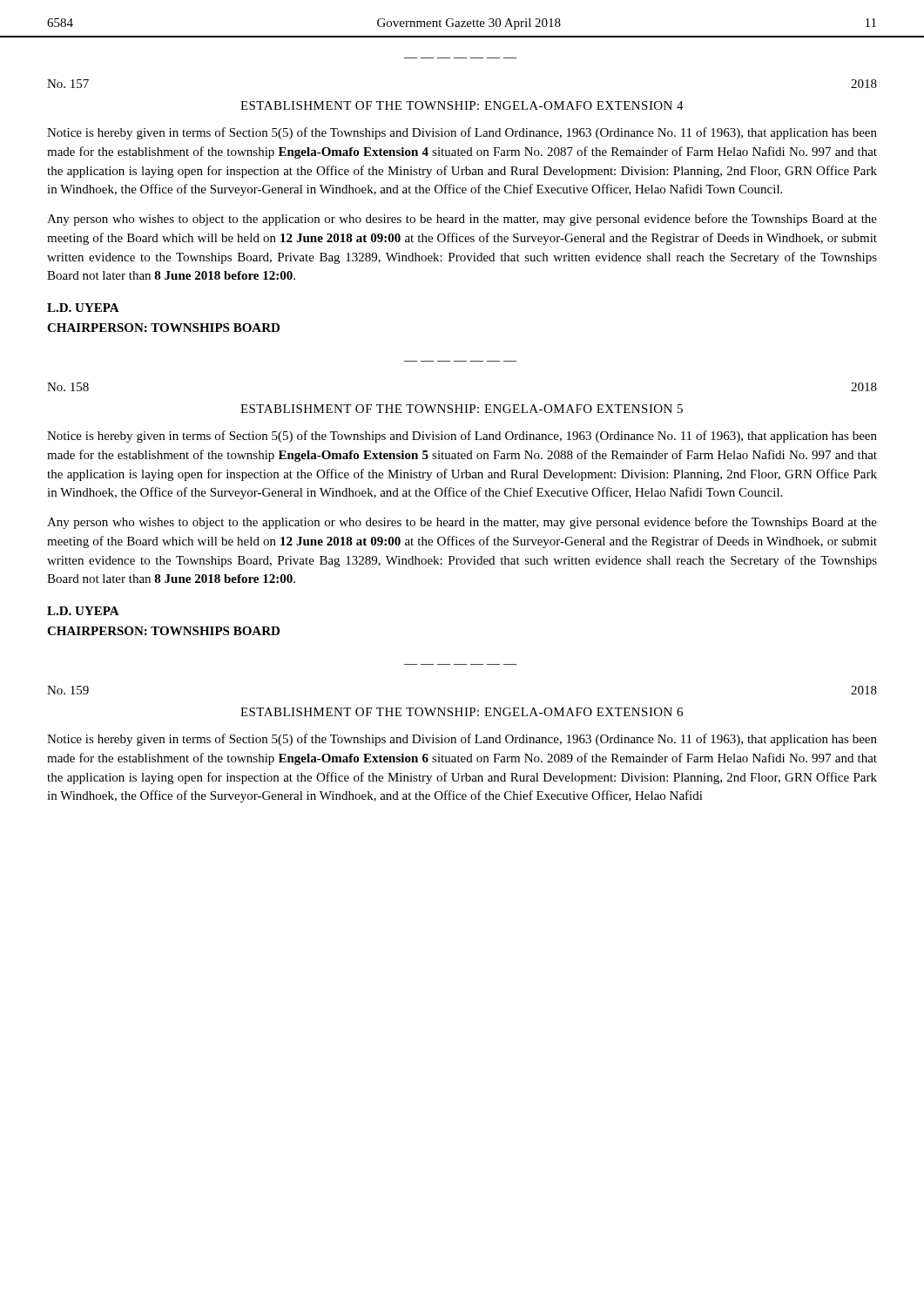Locate the text "No. 158 2018"
This screenshot has height=1307, width=924.
coord(73,386)
